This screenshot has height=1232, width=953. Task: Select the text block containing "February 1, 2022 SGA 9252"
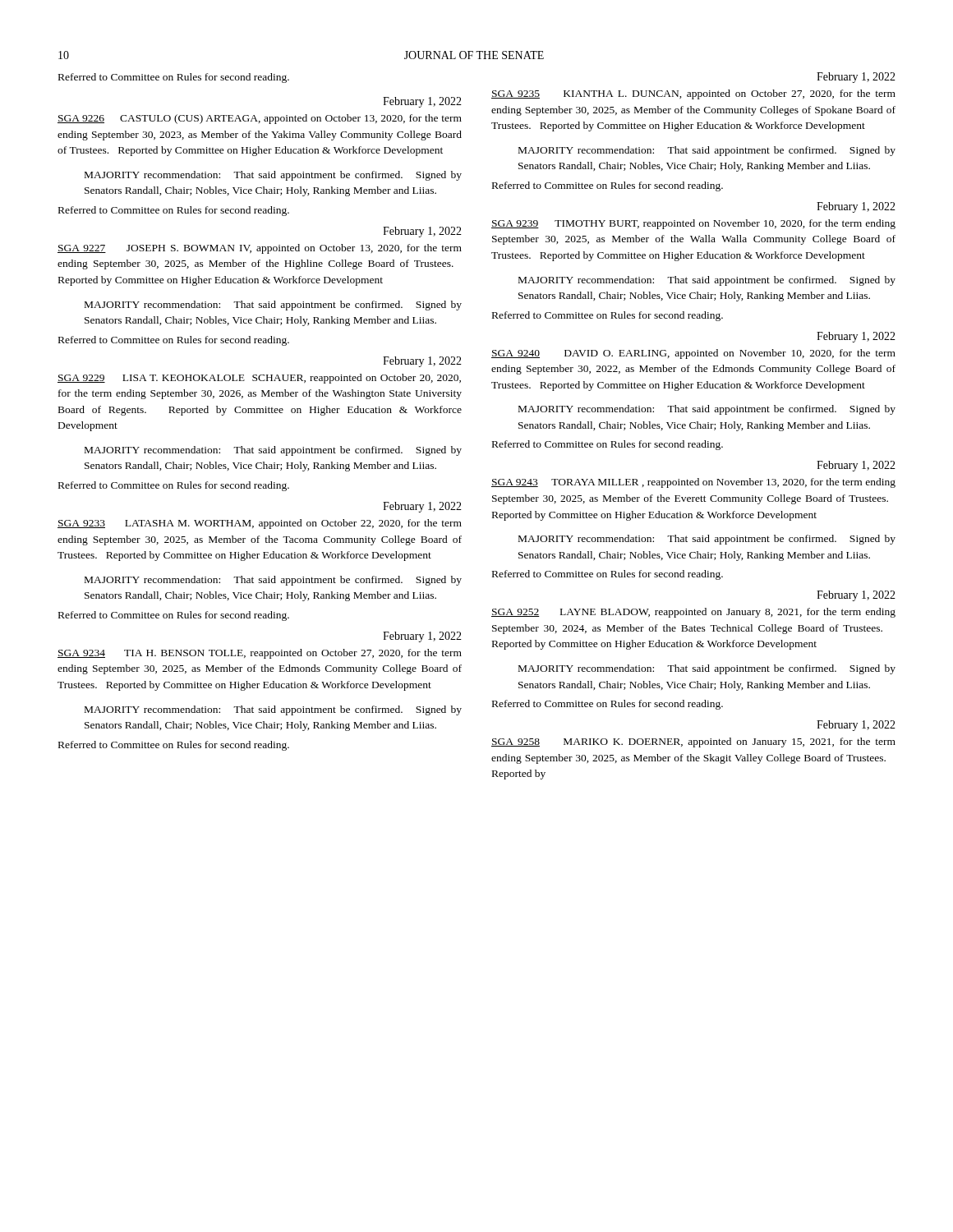coord(693,621)
